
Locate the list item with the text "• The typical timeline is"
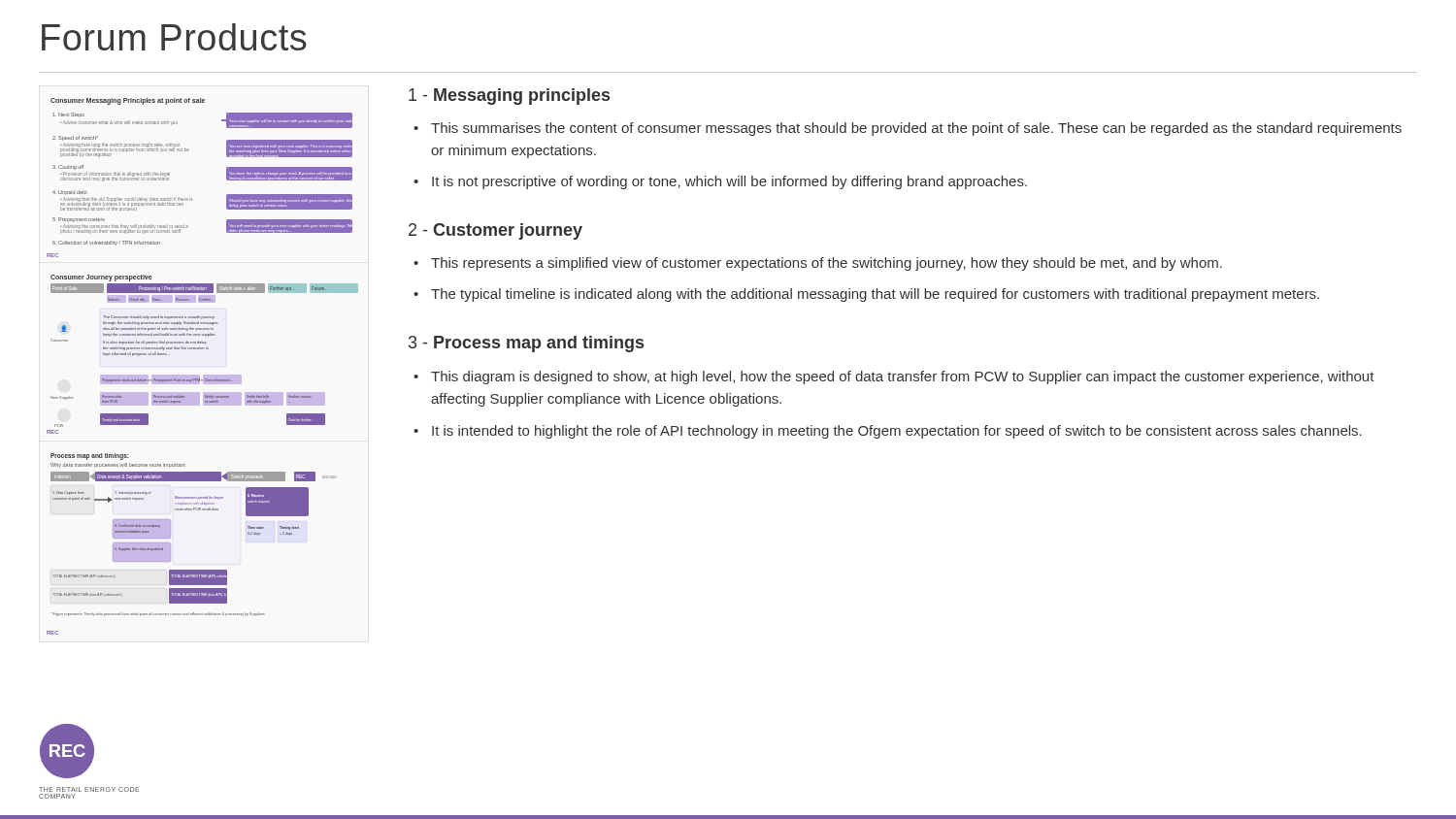click(867, 294)
